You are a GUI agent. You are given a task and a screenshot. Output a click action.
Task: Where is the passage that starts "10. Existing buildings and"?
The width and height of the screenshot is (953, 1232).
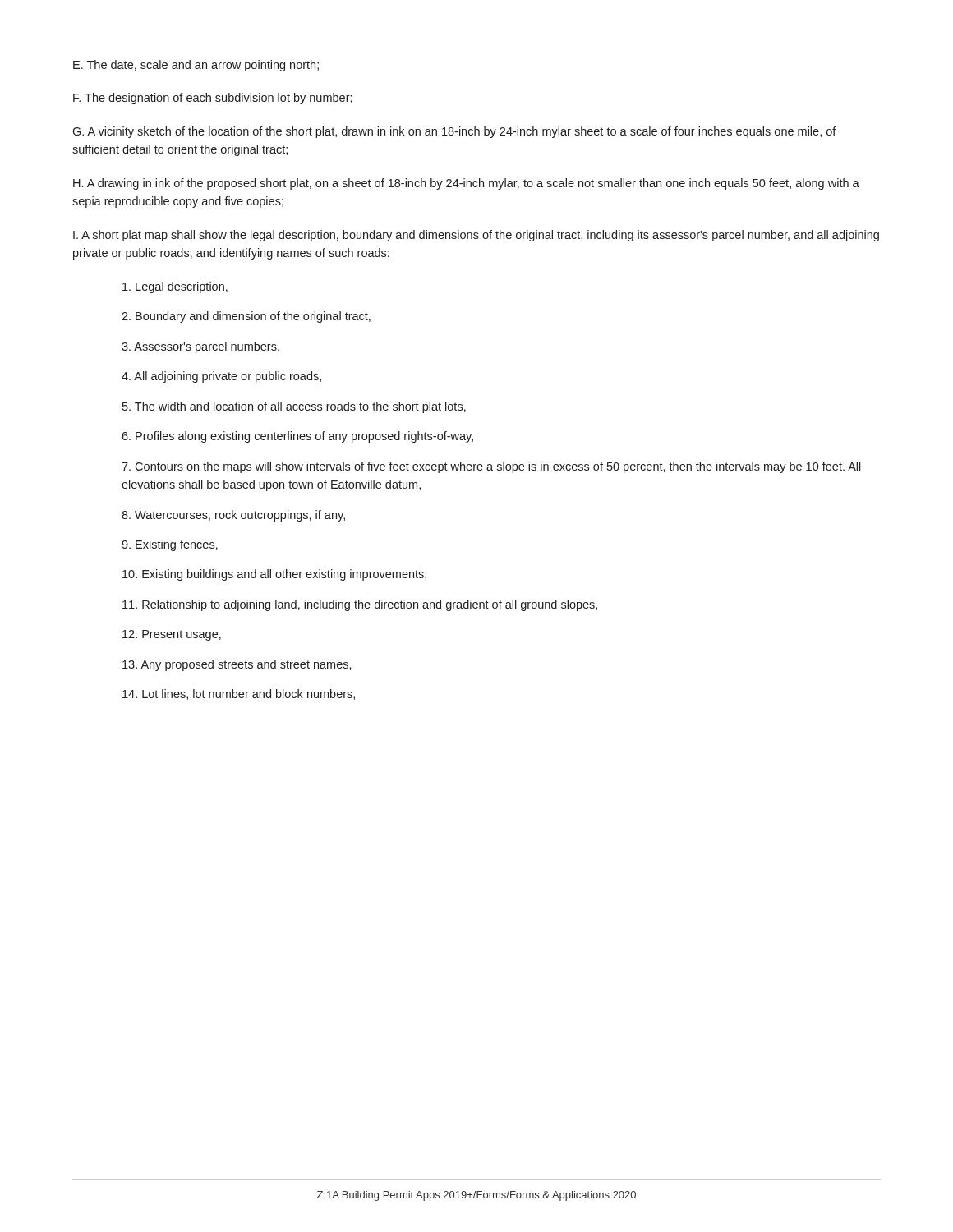tap(275, 574)
